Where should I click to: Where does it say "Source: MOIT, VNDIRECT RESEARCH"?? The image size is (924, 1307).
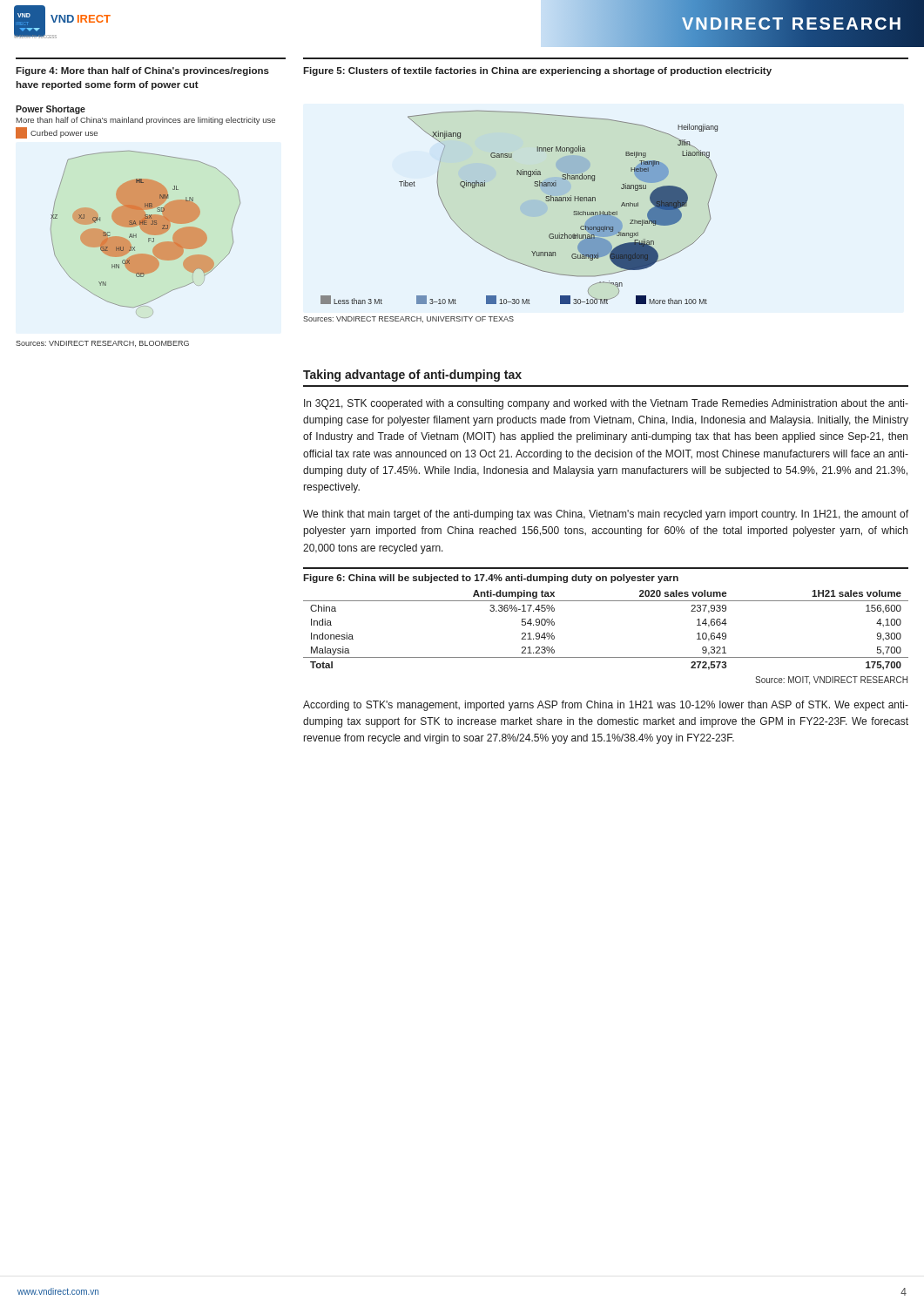[832, 680]
